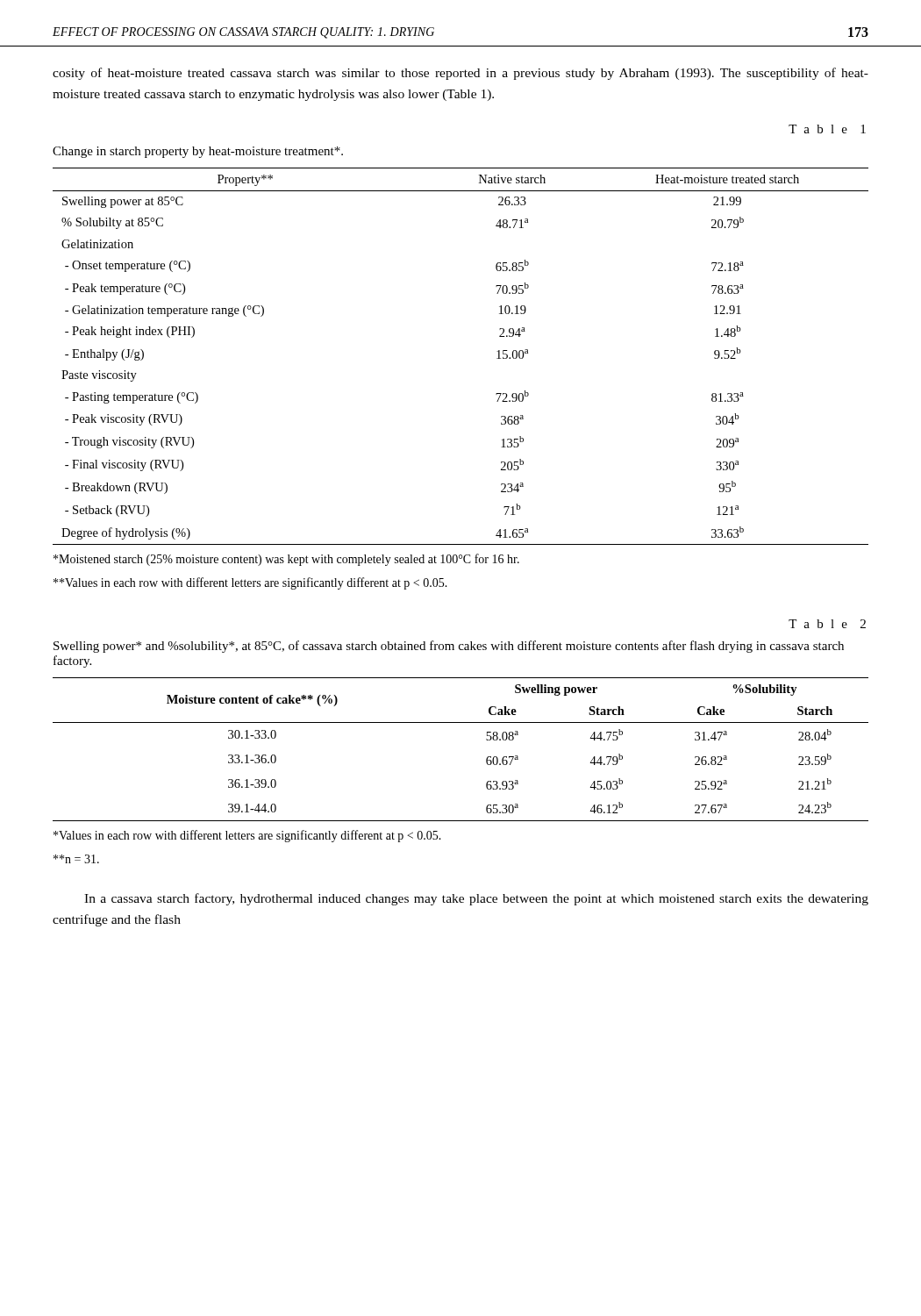Click on the caption that reads "Change in starch property"
The height and width of the screenshot is (1316, 921).
coord(198,151)
